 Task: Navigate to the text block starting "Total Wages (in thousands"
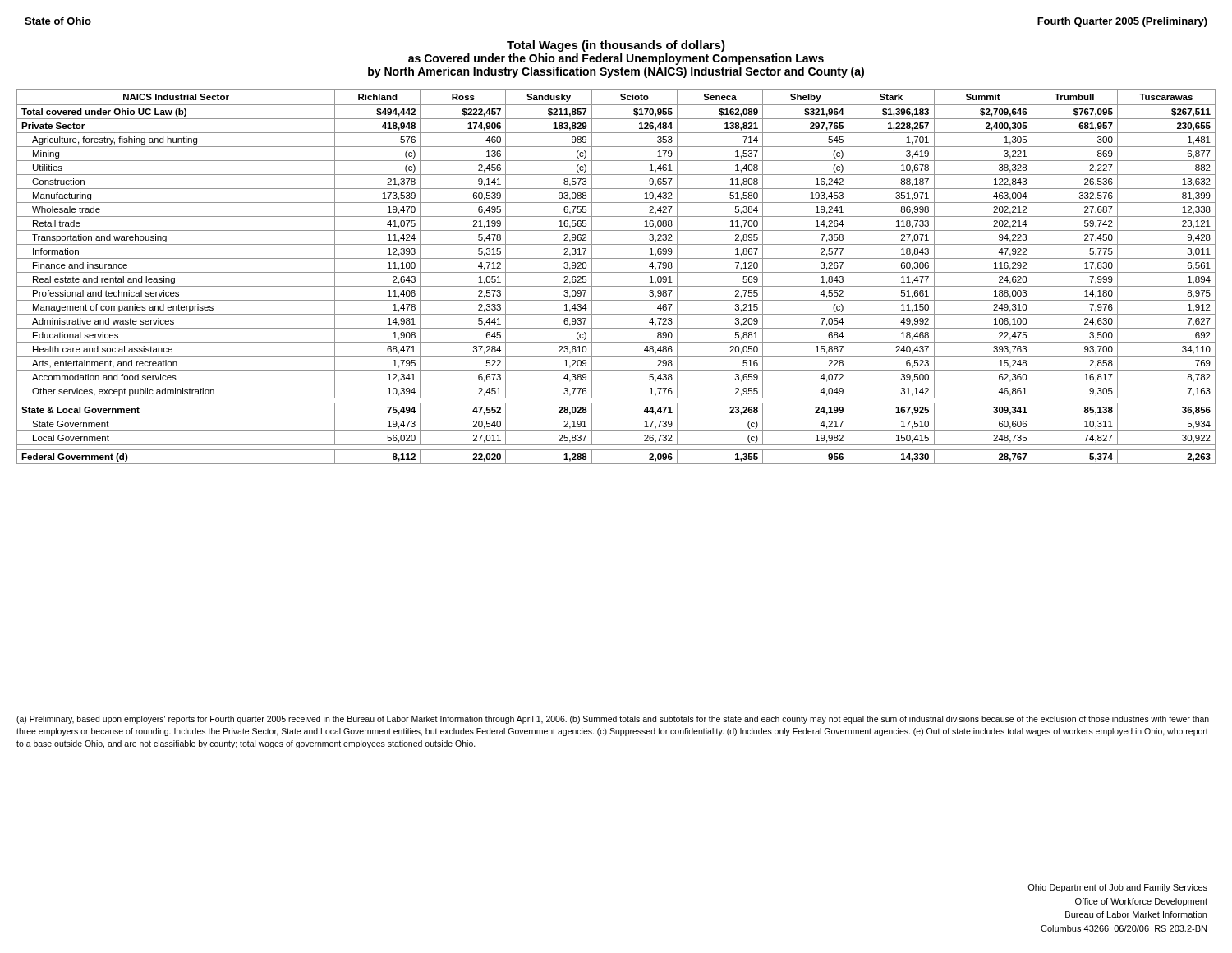[616, 58]
